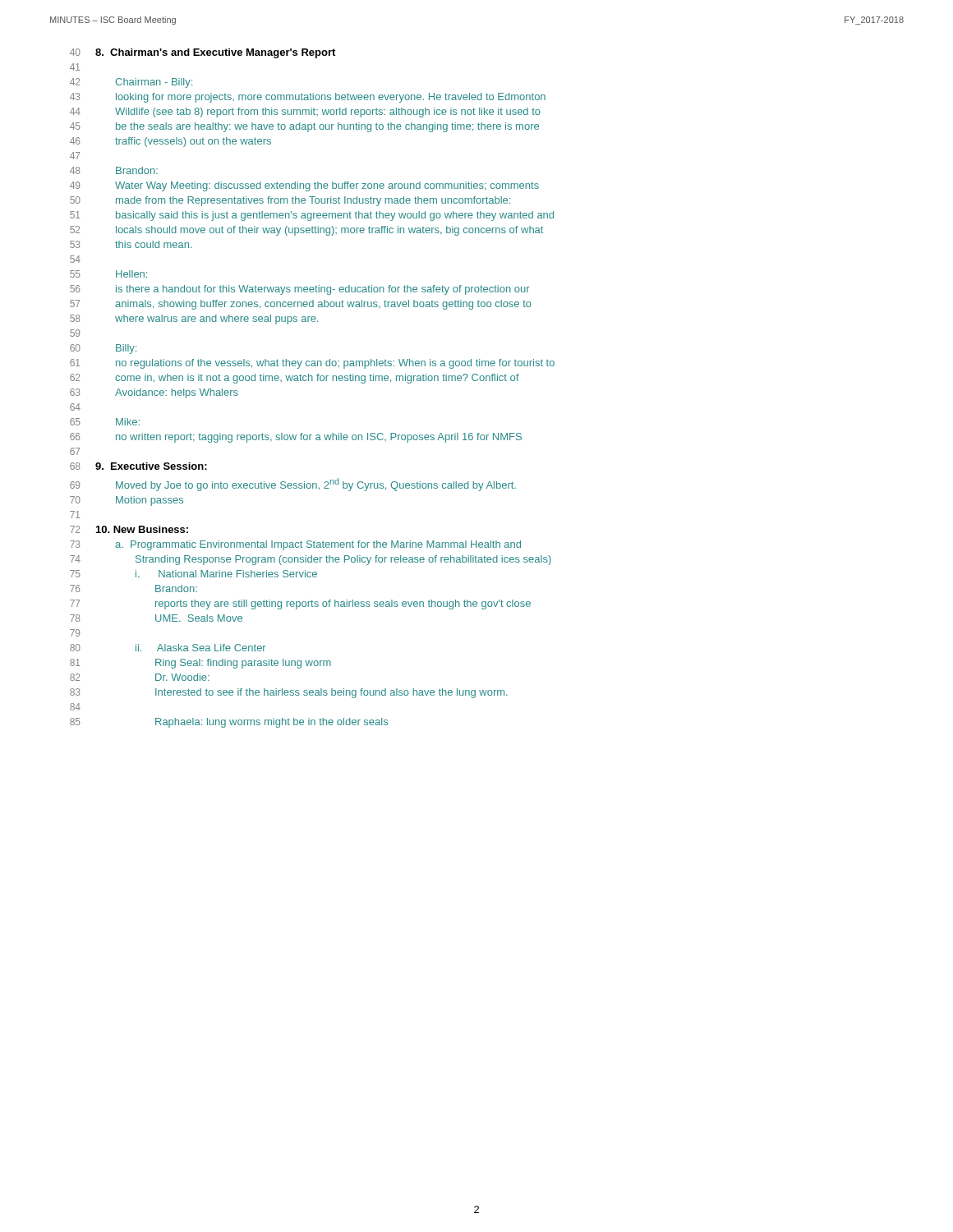Image resolution: width=953 pixels, height=1232 pixels.
Task: Click on the text block that reads "65 Mike: 66 no"
Action: pos(476,430)
